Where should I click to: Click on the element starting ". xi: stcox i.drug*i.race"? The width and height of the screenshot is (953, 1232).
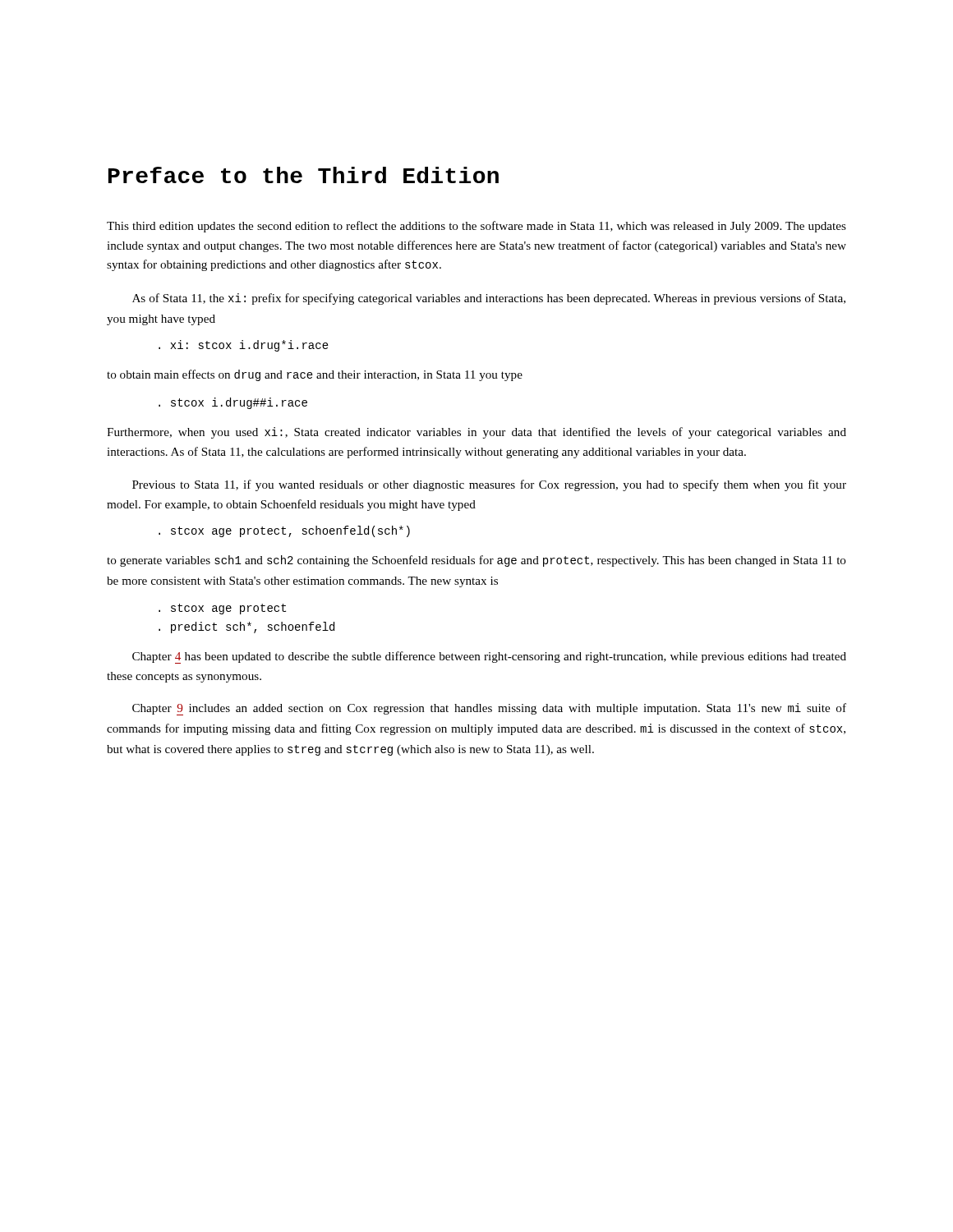point(242,346)
